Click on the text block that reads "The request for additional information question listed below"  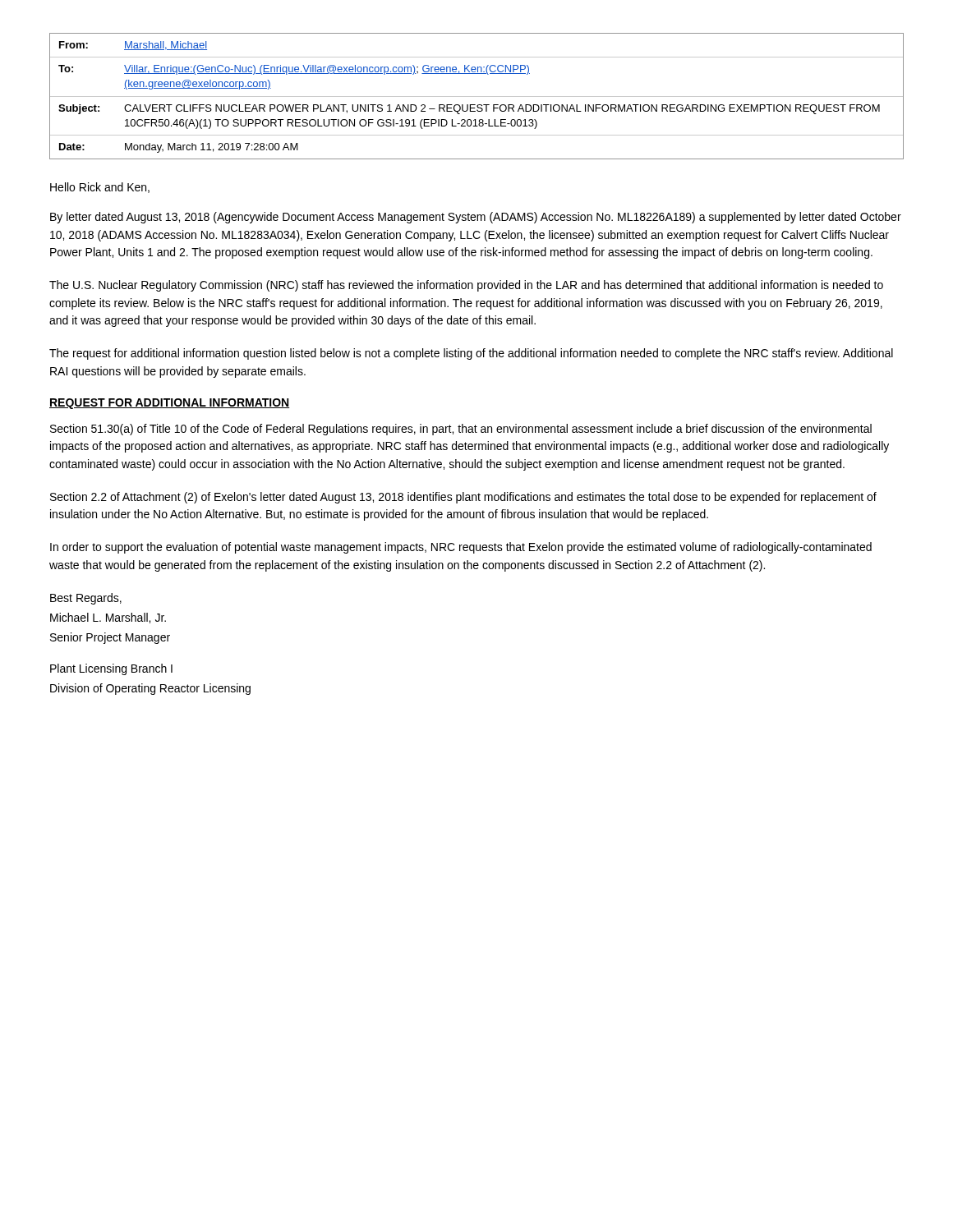click(x=471, y=362)
